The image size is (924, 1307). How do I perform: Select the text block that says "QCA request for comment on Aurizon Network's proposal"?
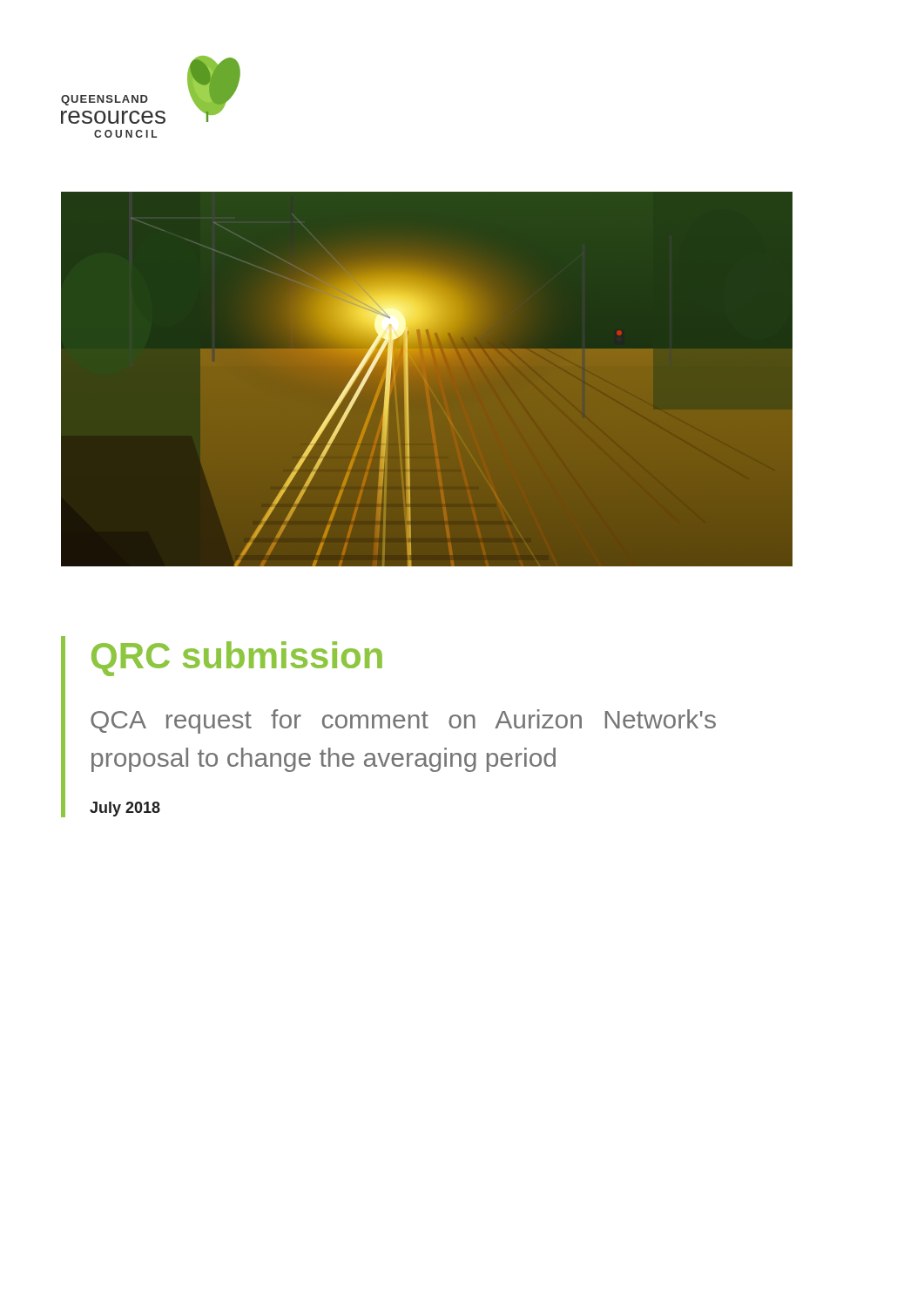coord(403,738)
